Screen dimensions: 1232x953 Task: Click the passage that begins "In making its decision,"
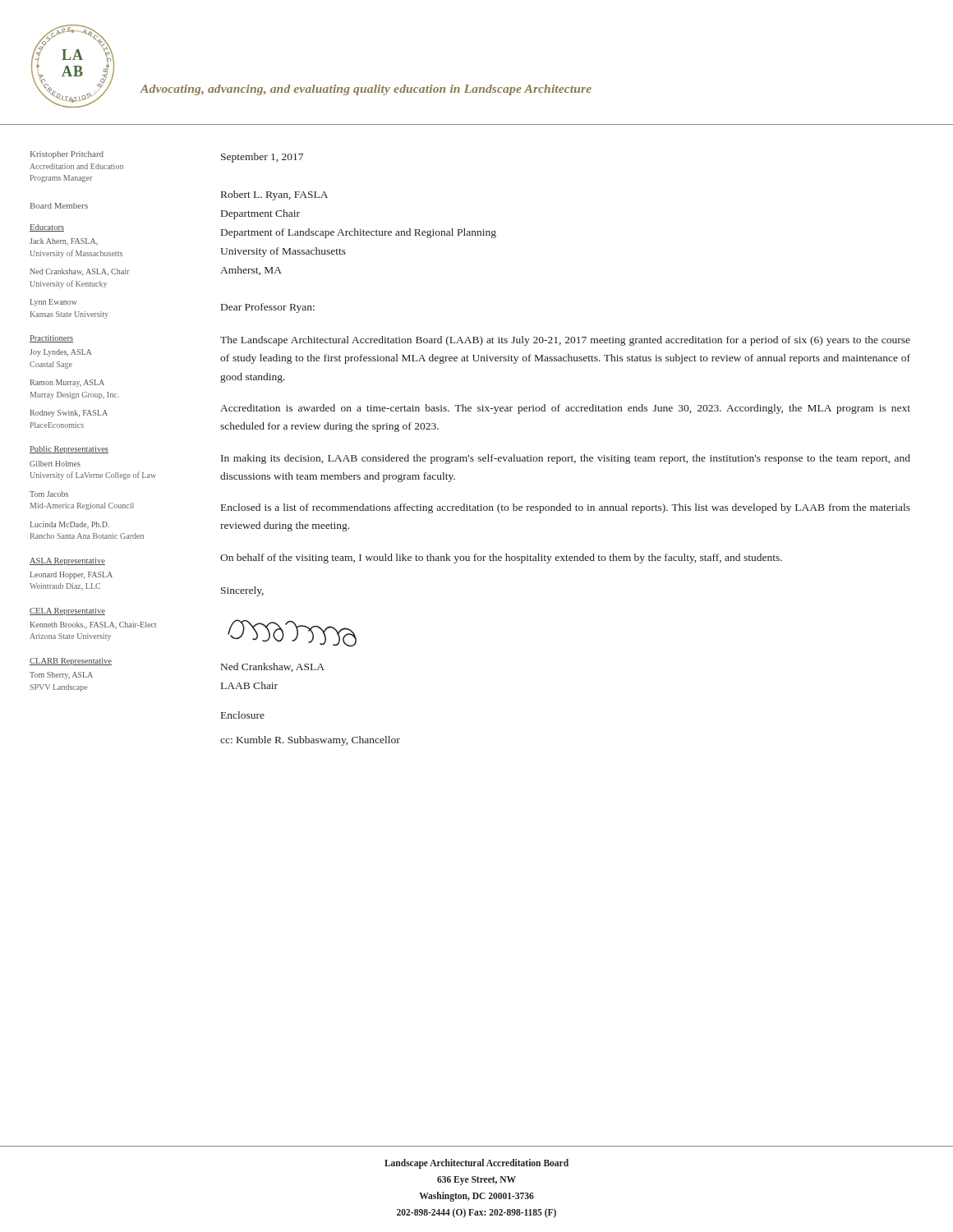565,467
